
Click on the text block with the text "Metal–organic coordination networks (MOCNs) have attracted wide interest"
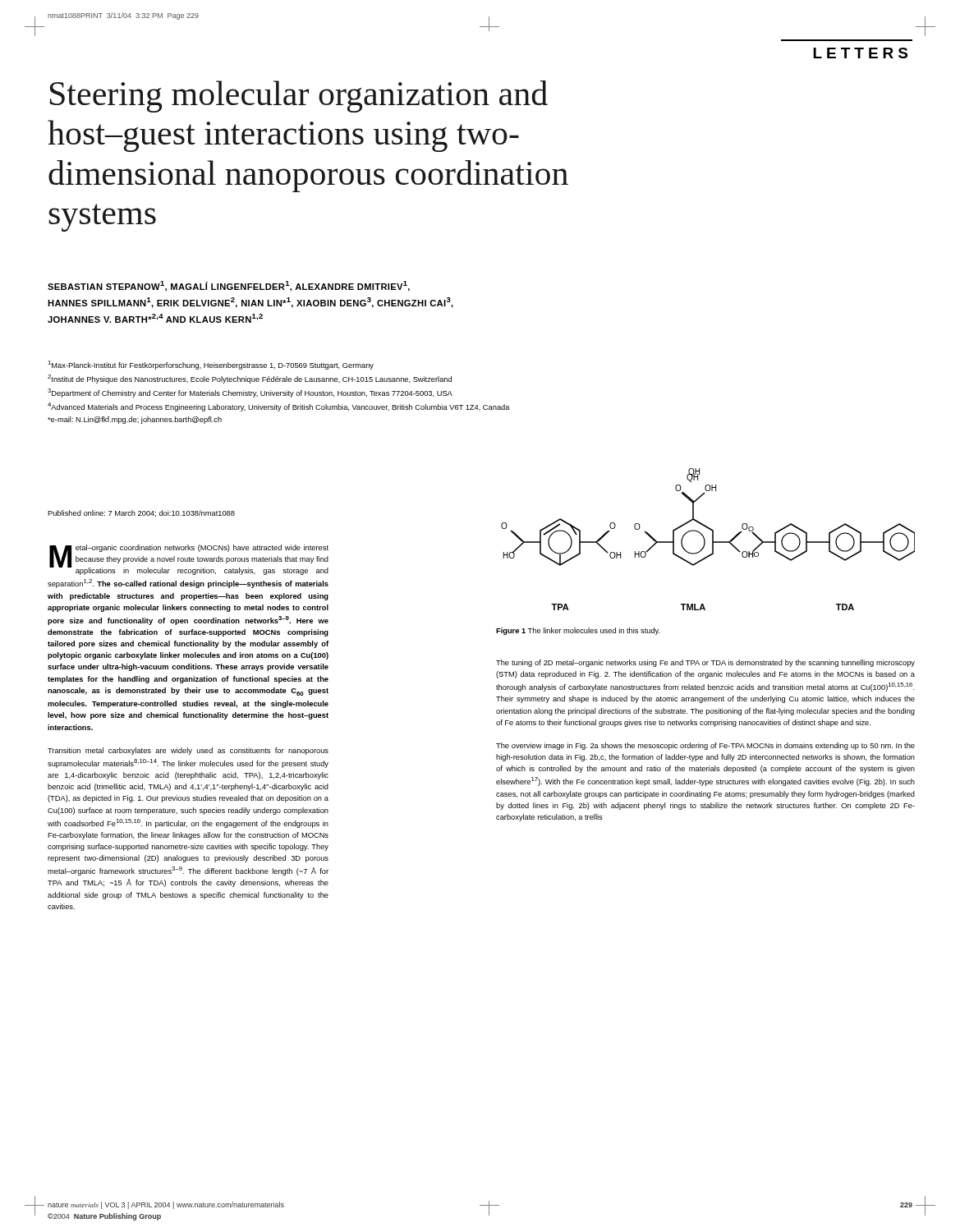point(188,726)
